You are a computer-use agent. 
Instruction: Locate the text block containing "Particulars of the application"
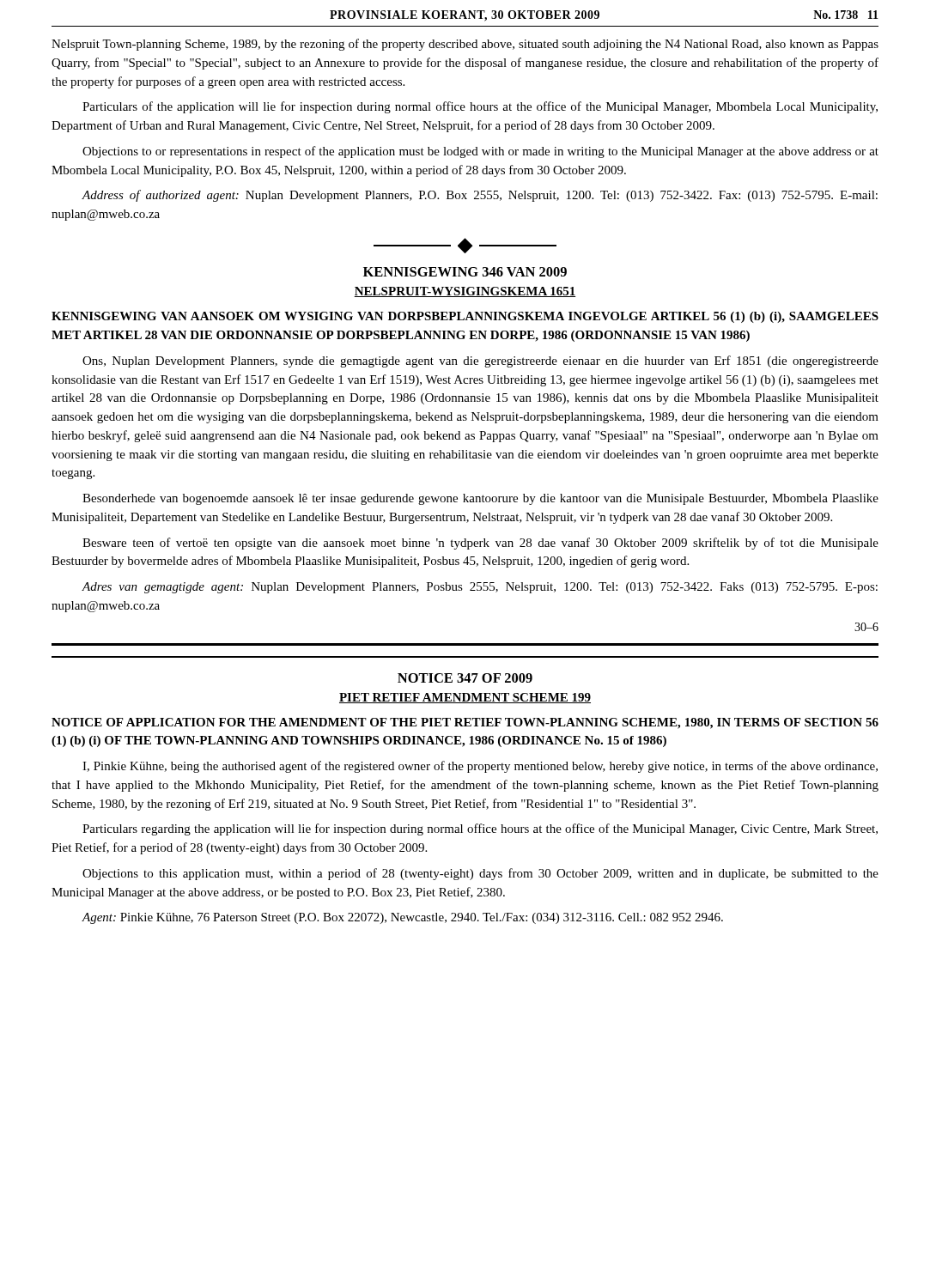point(465,116)
